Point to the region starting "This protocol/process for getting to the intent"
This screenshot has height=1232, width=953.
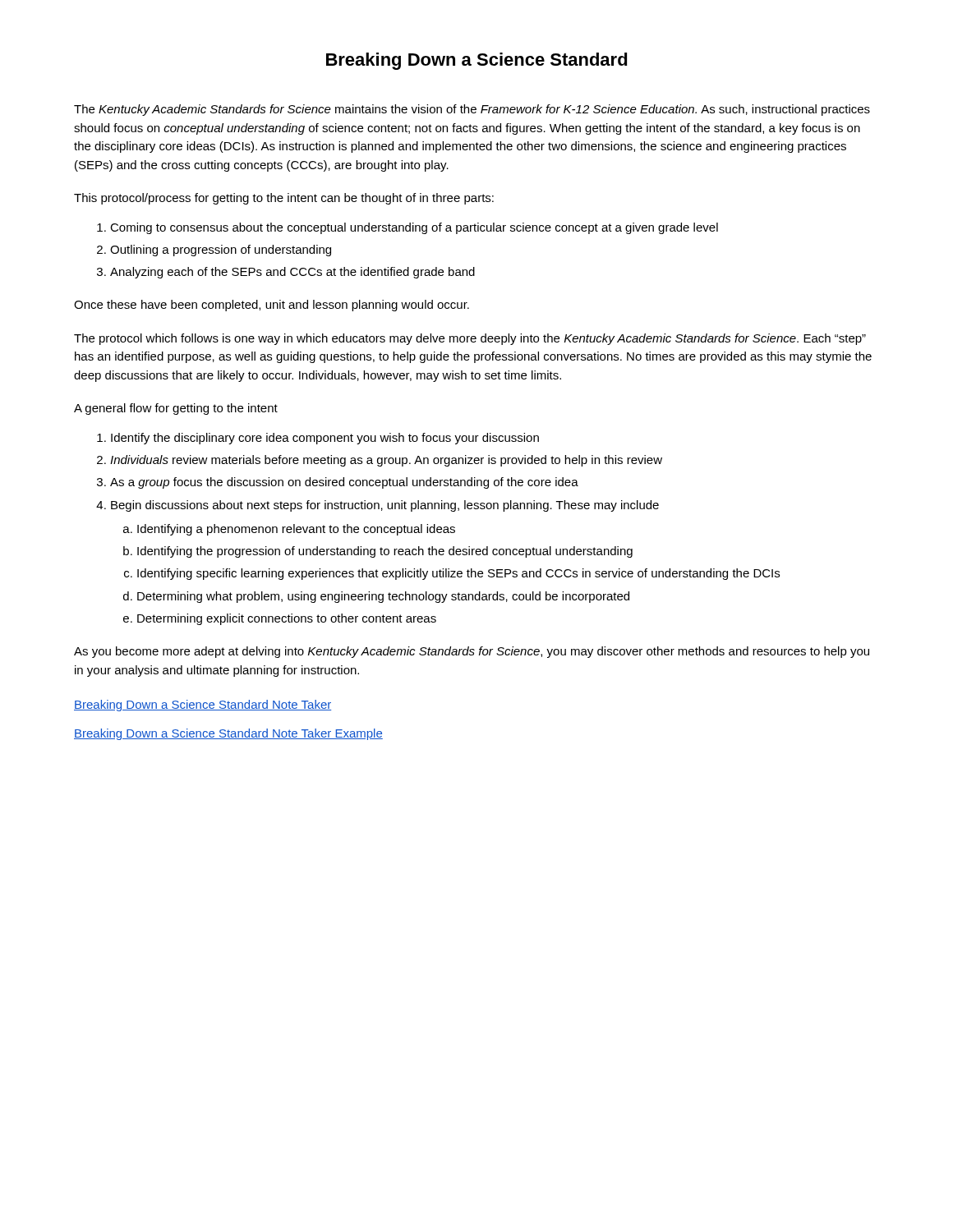[476, 198]
